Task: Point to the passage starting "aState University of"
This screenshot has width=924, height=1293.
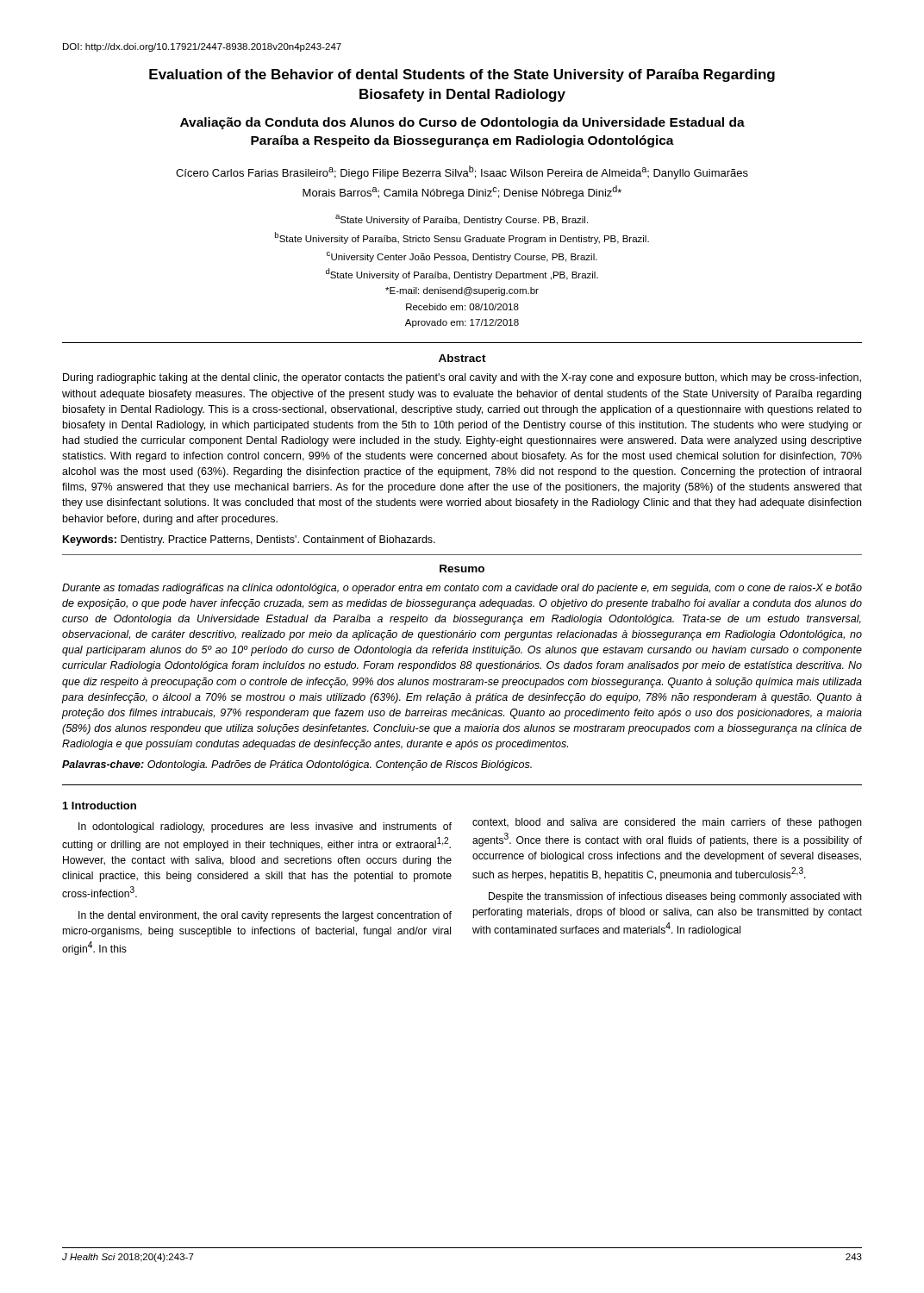Action: [x=462, y=270]
